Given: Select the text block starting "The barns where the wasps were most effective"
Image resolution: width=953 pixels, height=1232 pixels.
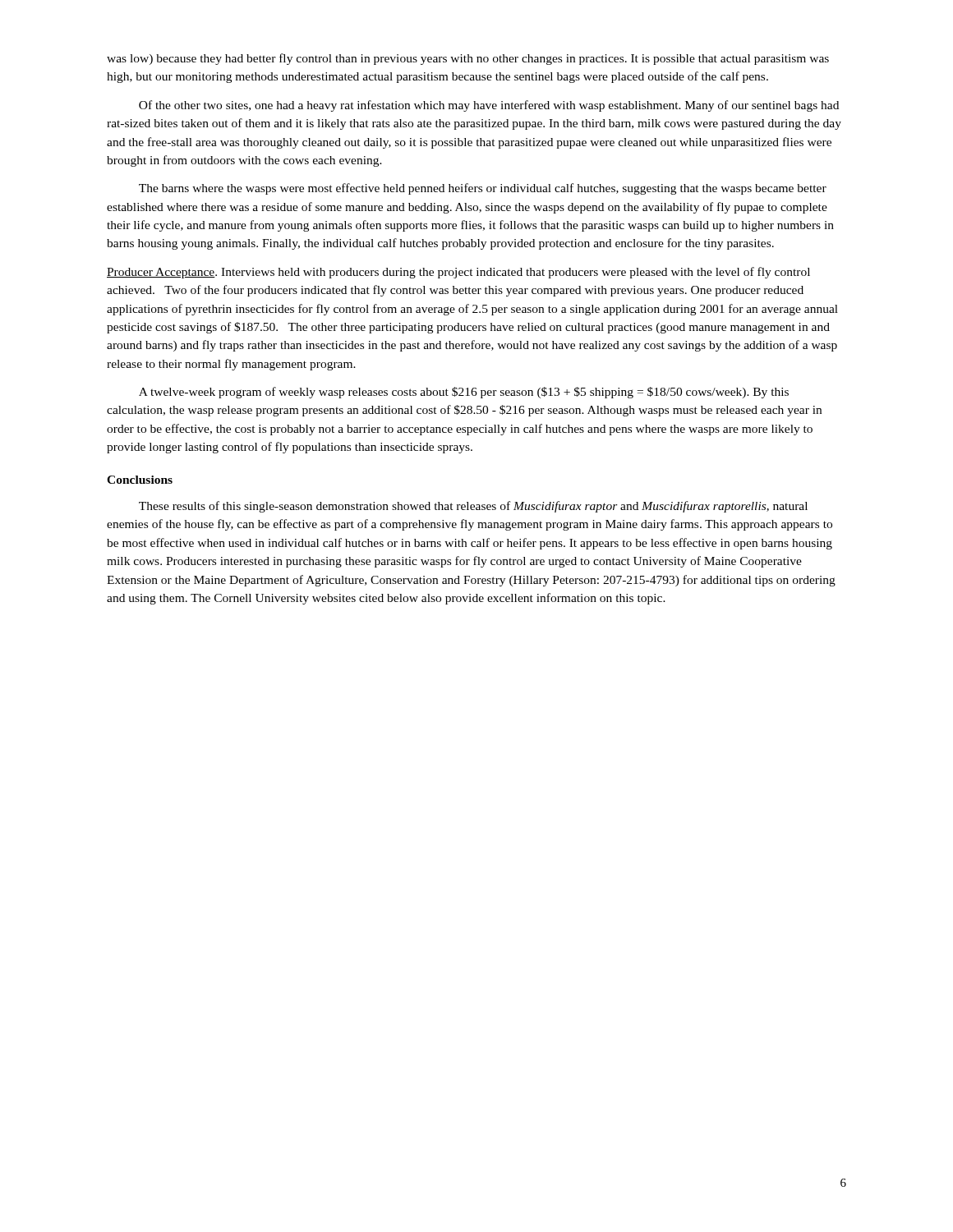Looking at the screenshot, I should (476, 216).
